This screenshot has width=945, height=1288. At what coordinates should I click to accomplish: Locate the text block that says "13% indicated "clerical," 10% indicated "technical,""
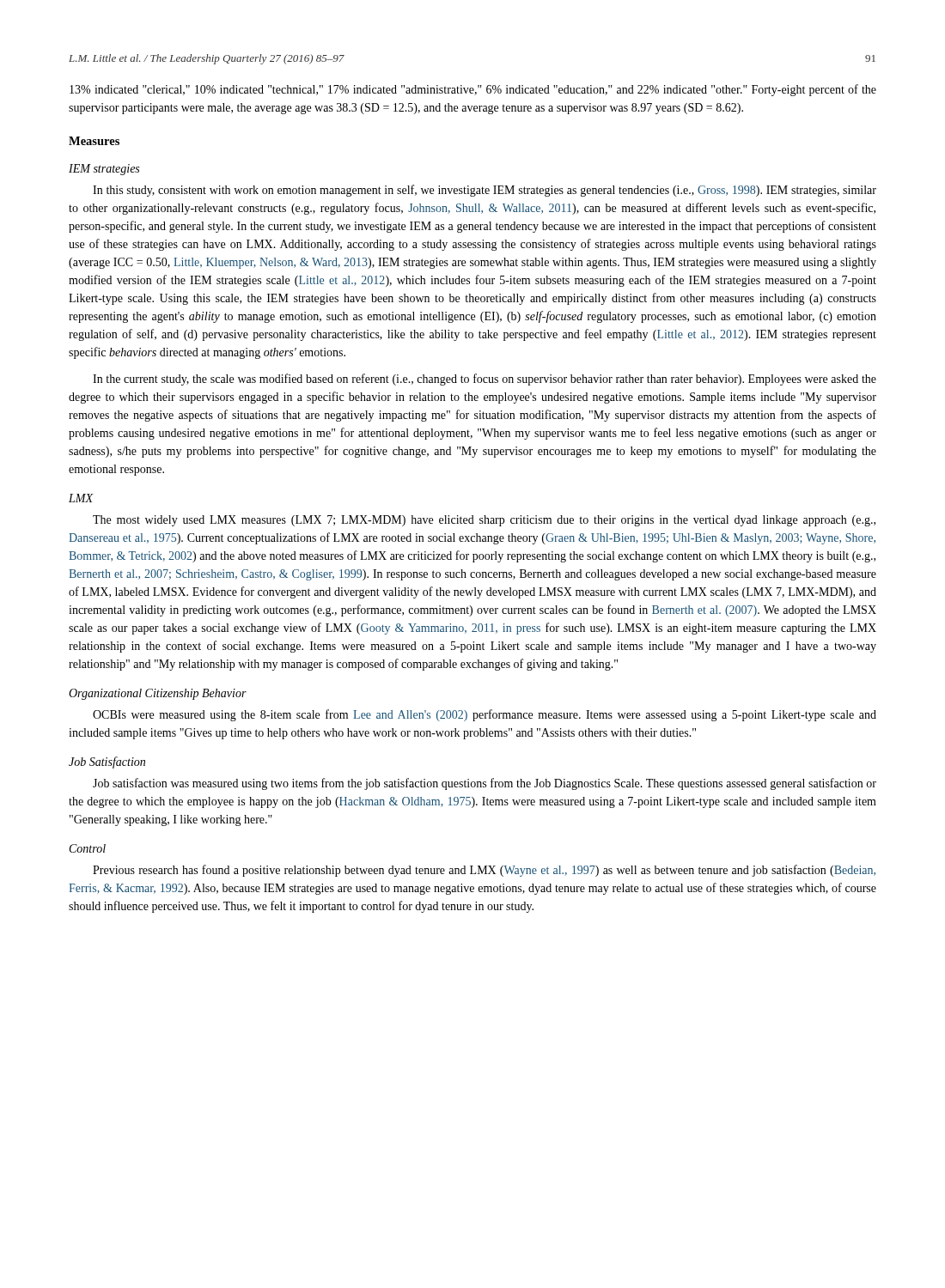pos(472,99)
